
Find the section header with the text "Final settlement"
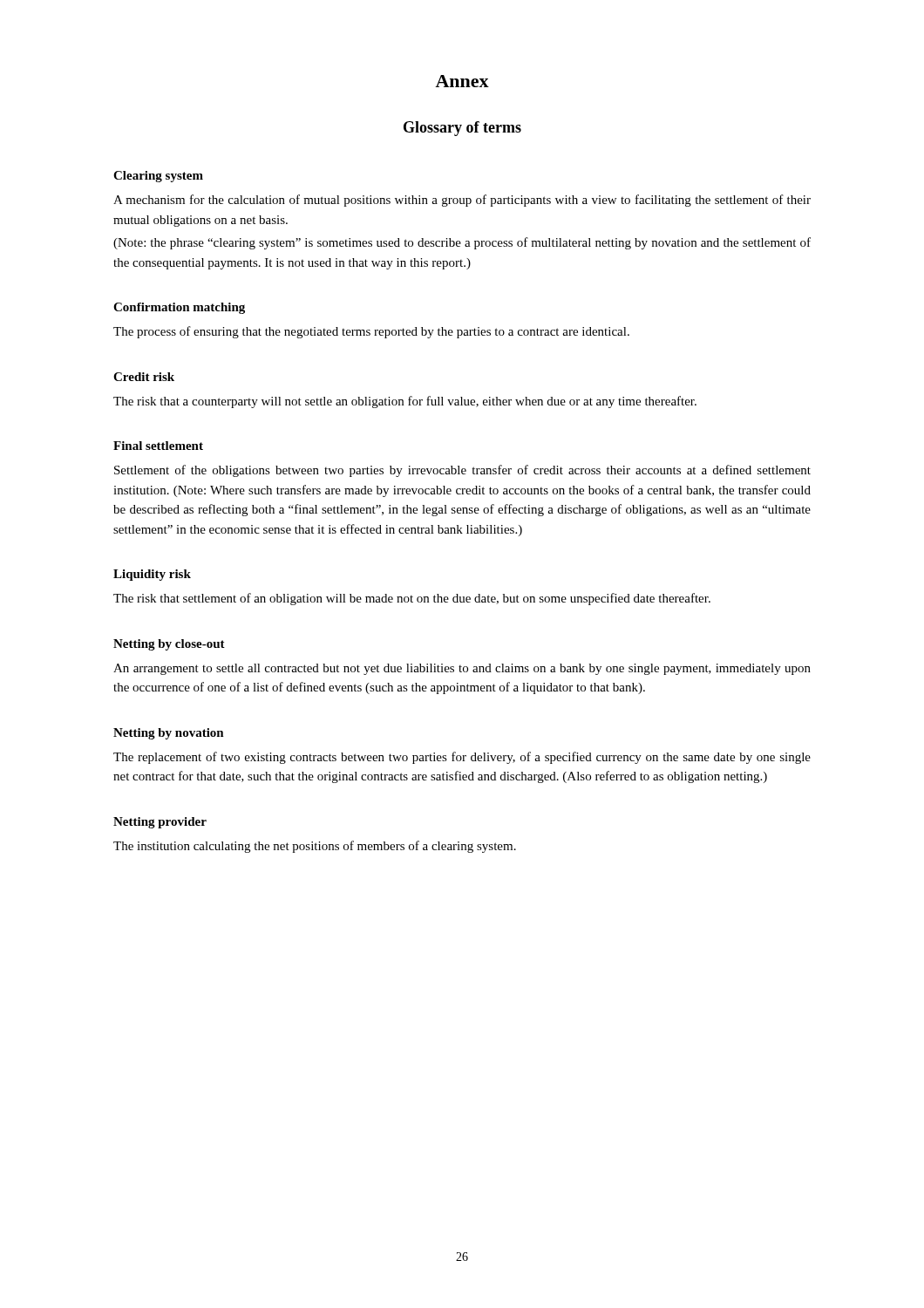point(158,446)
